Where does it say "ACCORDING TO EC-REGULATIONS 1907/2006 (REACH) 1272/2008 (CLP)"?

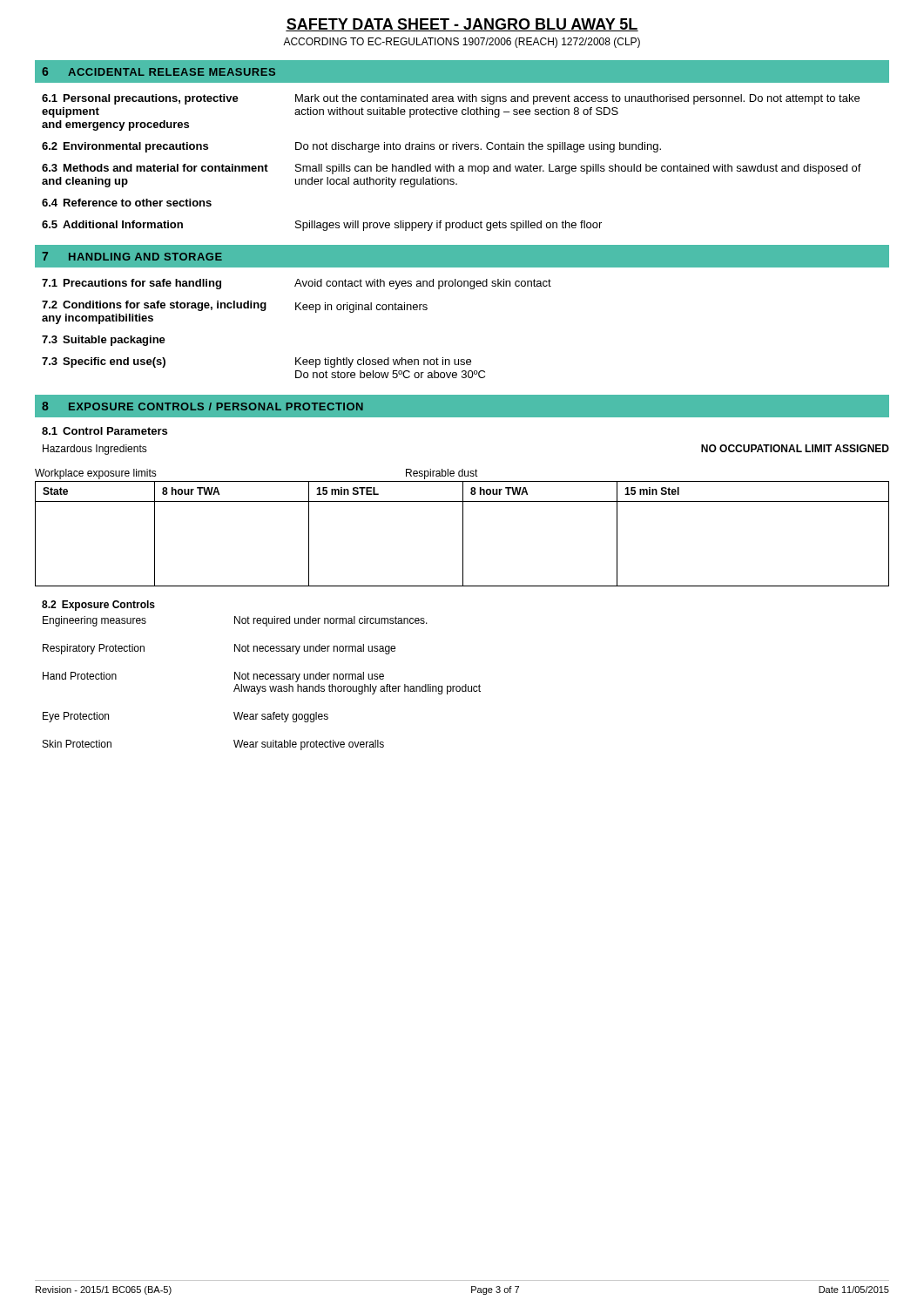tap(462, 42)
